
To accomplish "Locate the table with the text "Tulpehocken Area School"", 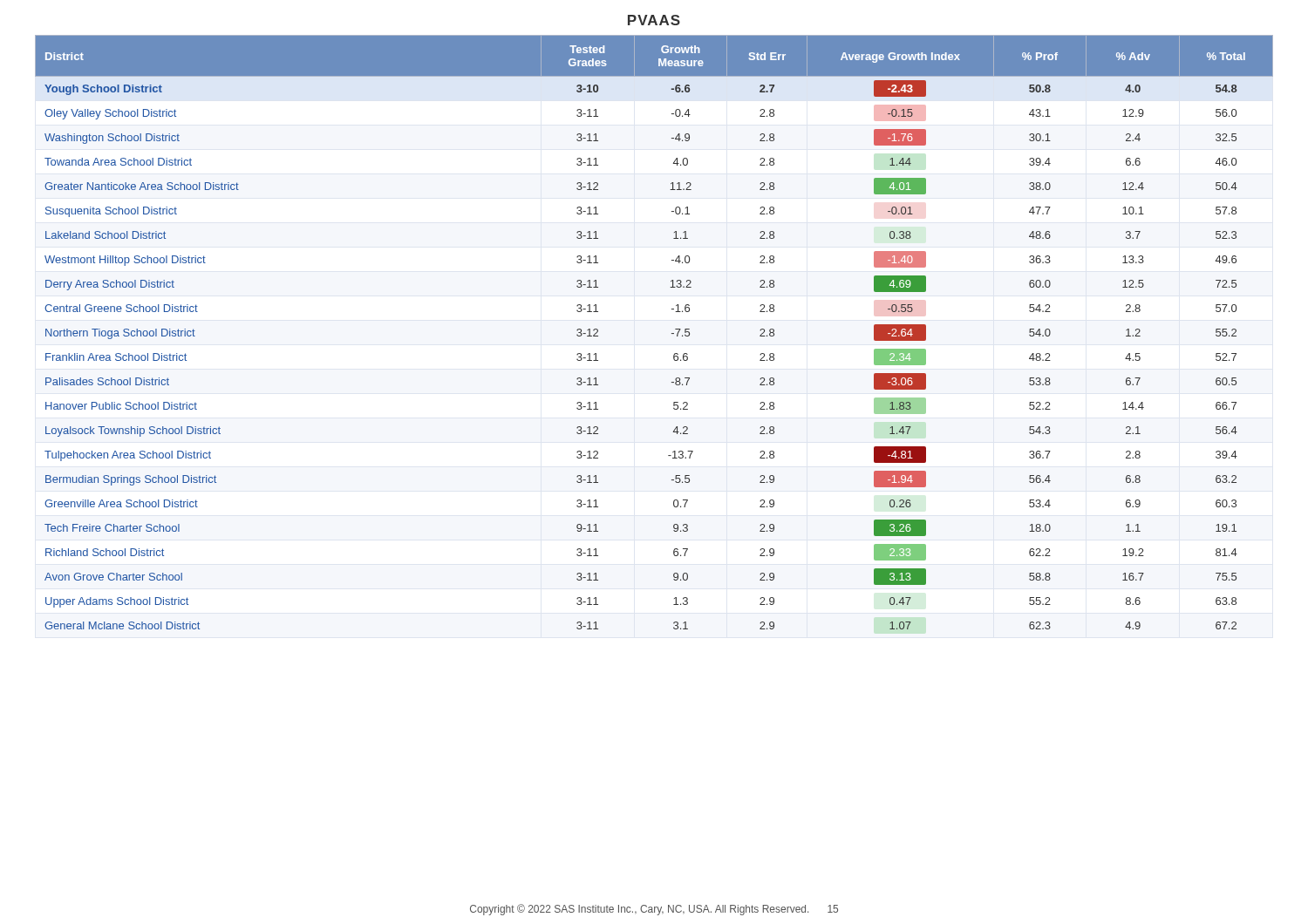I will tap(654, 336).
